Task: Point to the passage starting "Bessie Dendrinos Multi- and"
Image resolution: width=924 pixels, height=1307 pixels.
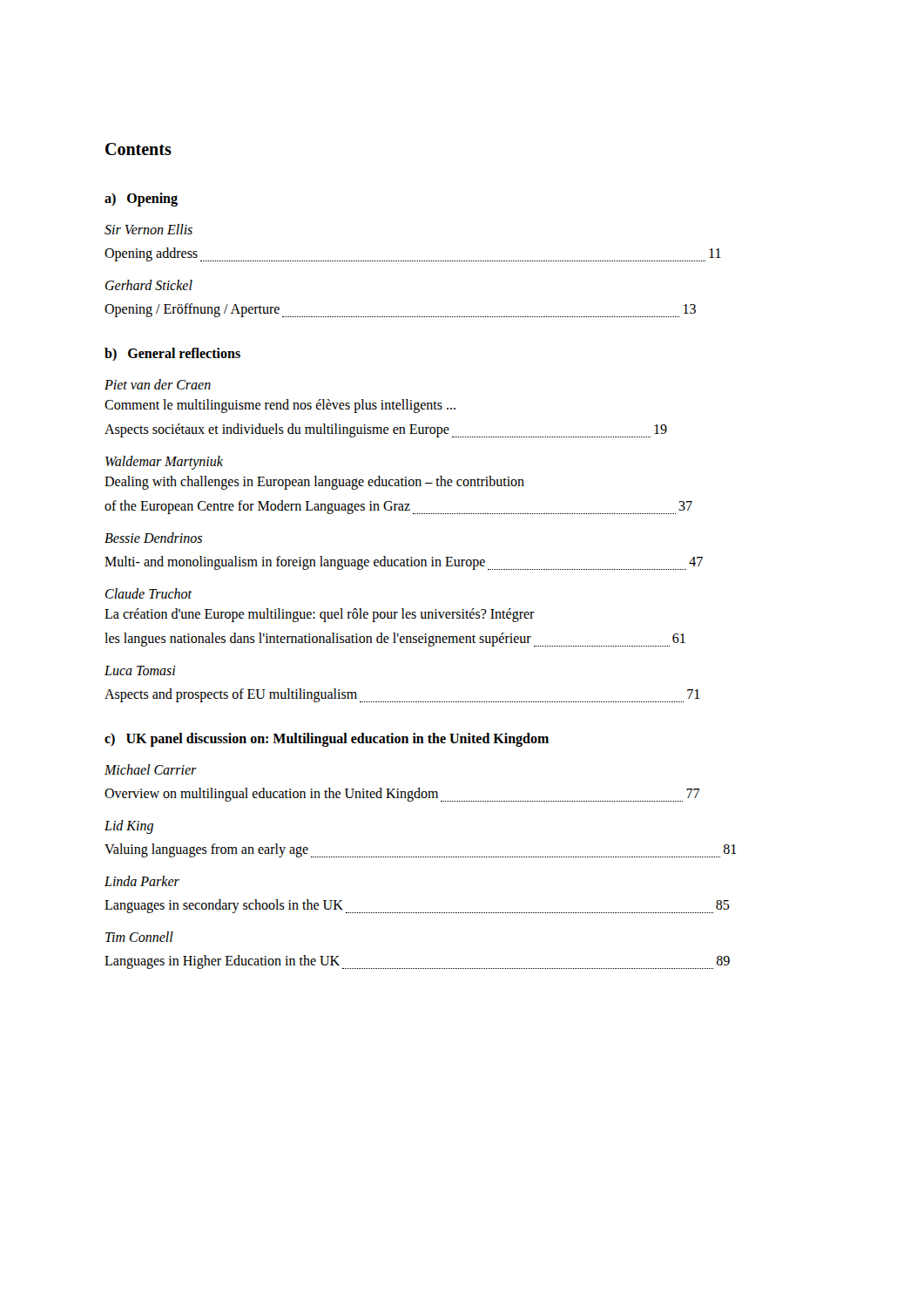Action: click(462, 552)
